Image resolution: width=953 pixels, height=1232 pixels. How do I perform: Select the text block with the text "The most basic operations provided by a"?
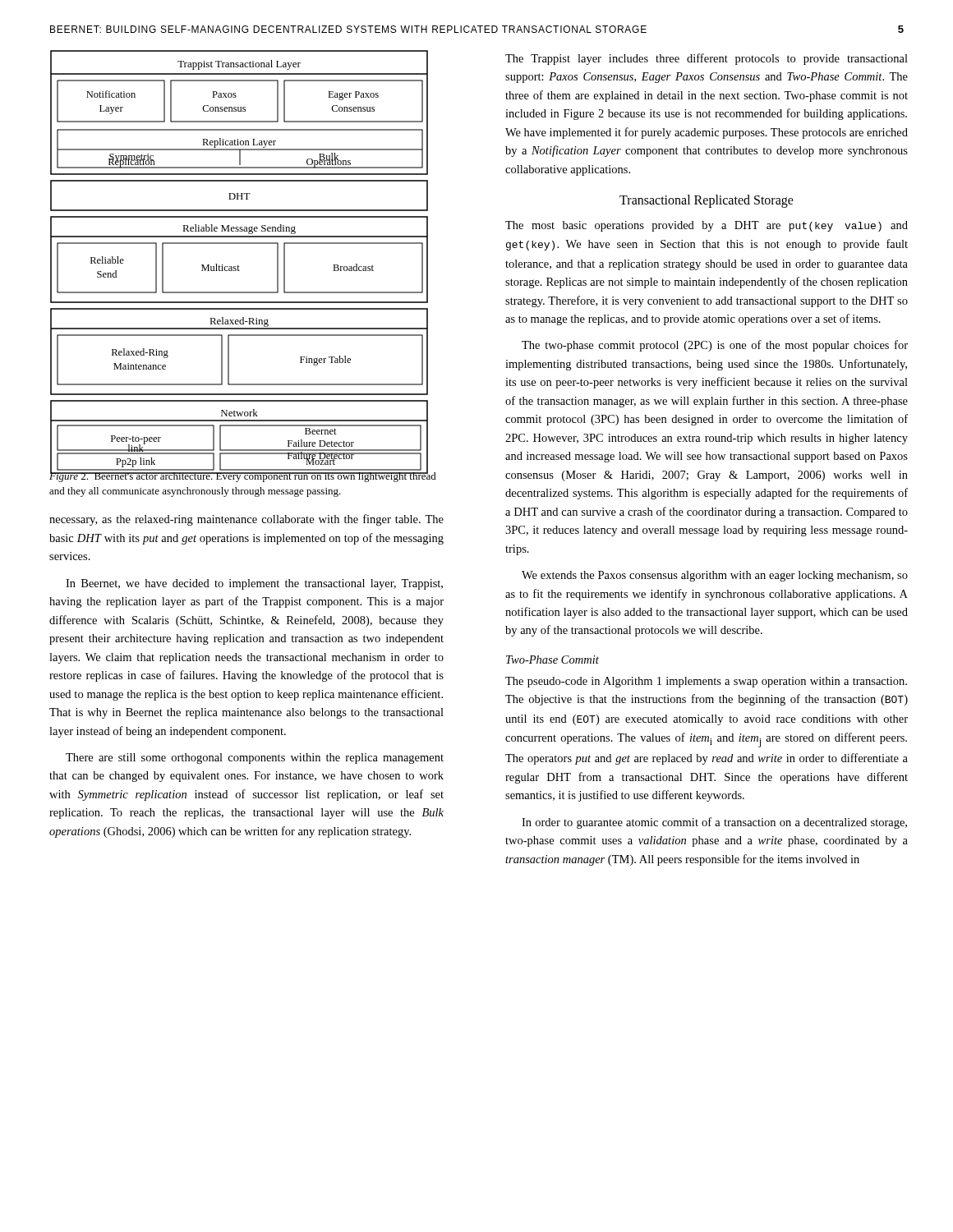click(x=707, y=272)
